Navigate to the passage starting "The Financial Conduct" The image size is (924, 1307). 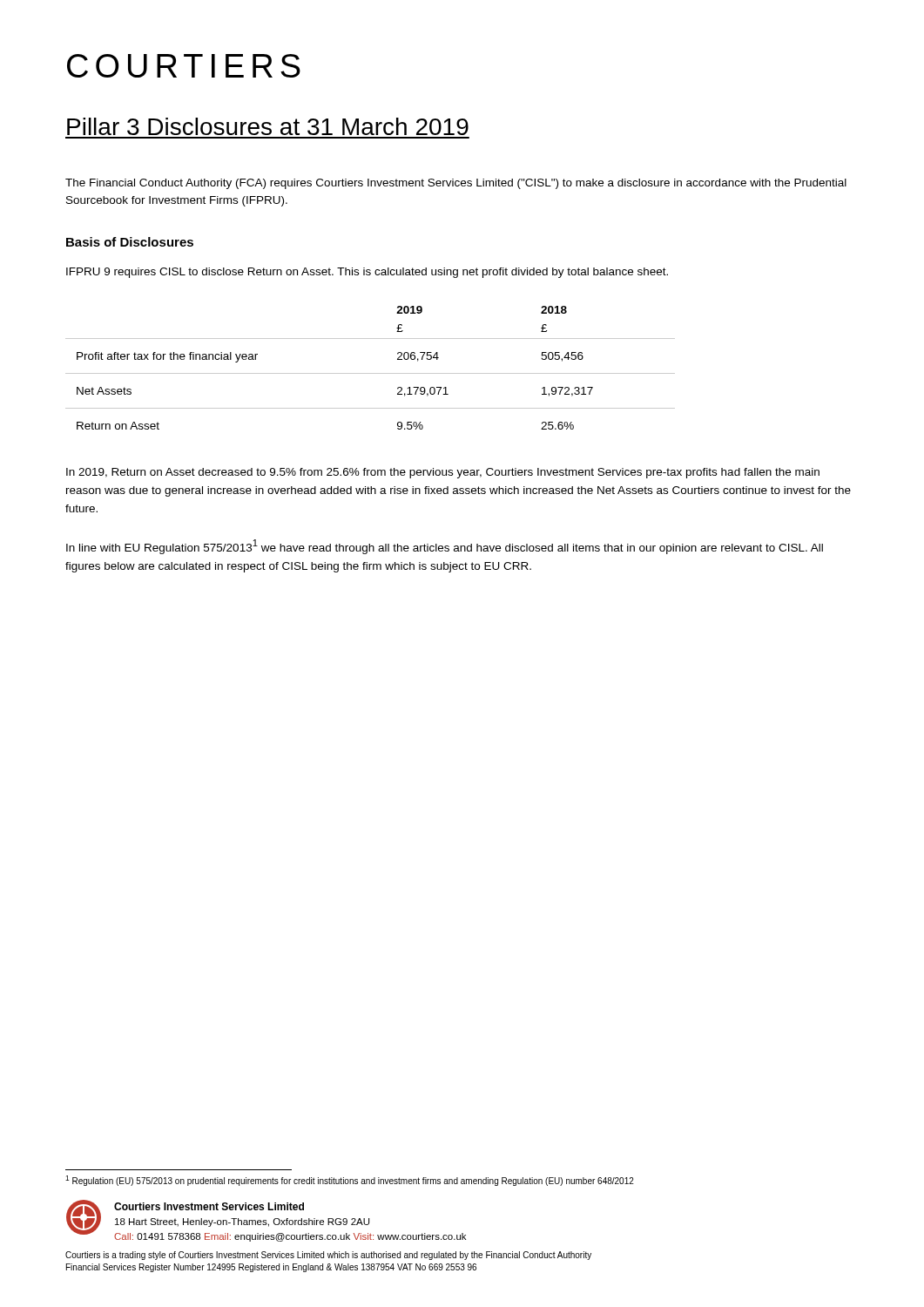tap(456, 191)
